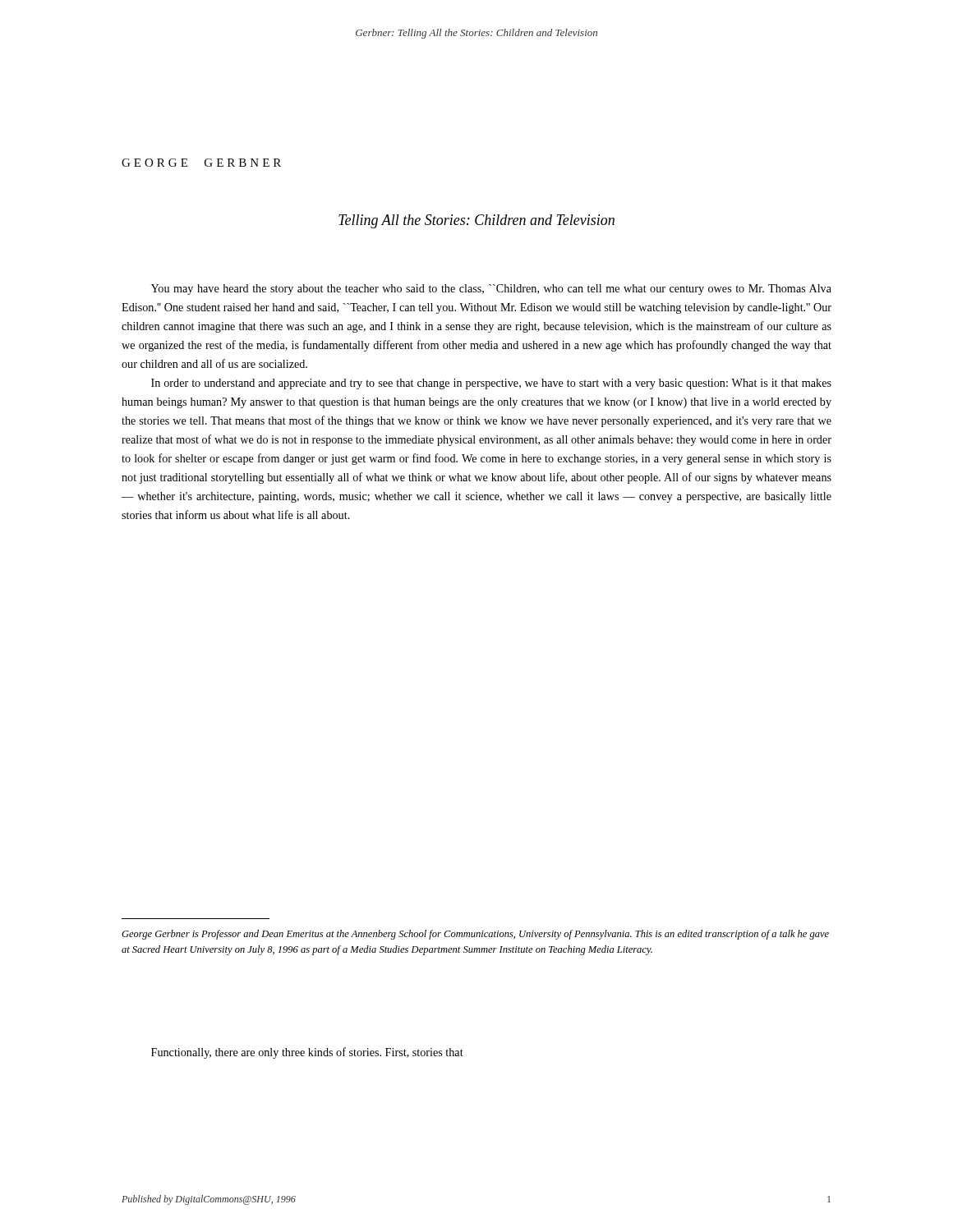Click on the title containing "GEORGE GERBNER"
The width and height of the screenshot is (953, 1232).
point(203,163)
